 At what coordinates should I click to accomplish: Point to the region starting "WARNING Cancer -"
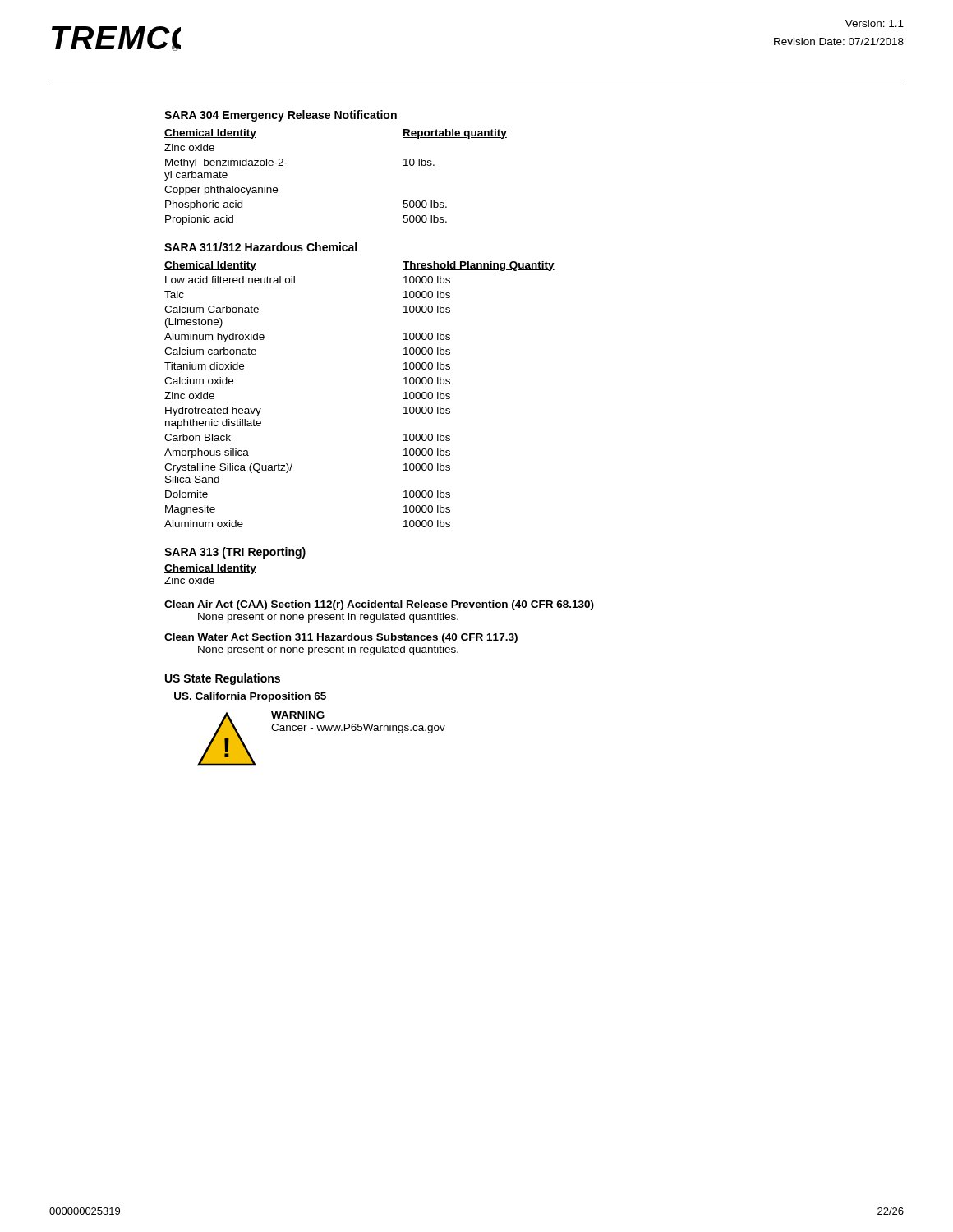(x=358, y=721)
